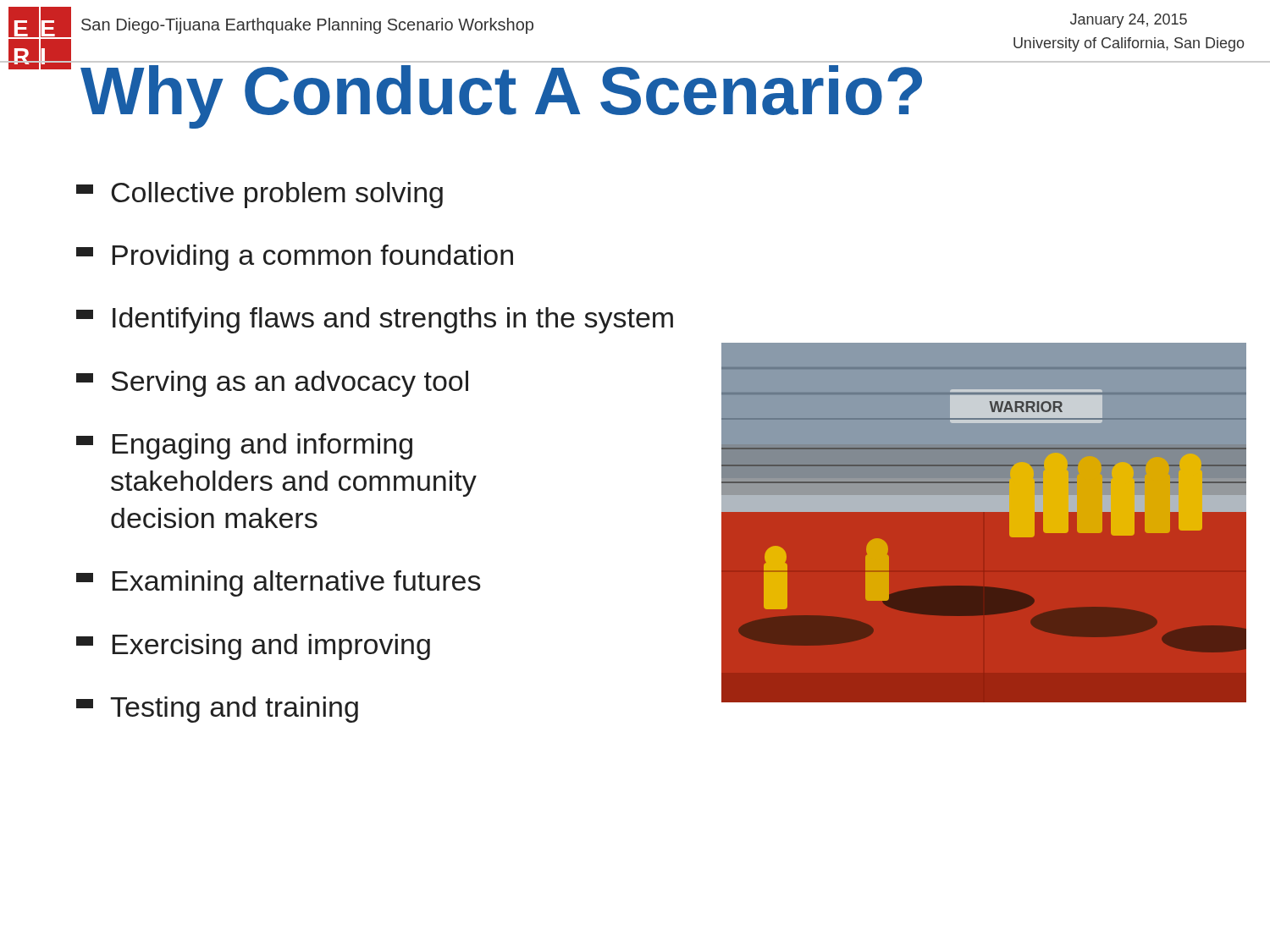Where does it say "Testing and training"?
Viewport: 1270px width, 952px height.
[x=218, y=706]
